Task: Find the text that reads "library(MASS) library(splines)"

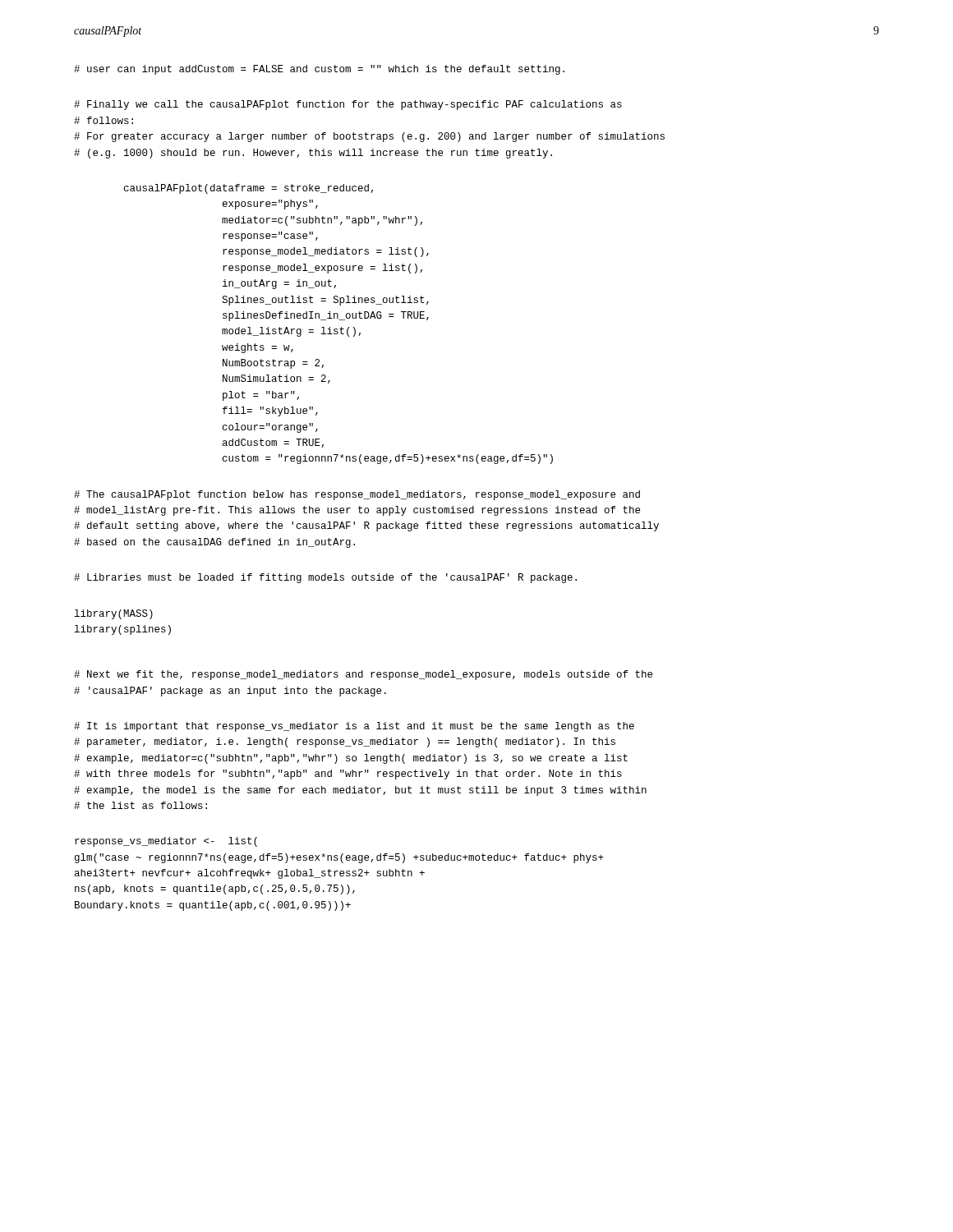Action: coord(123,622)
